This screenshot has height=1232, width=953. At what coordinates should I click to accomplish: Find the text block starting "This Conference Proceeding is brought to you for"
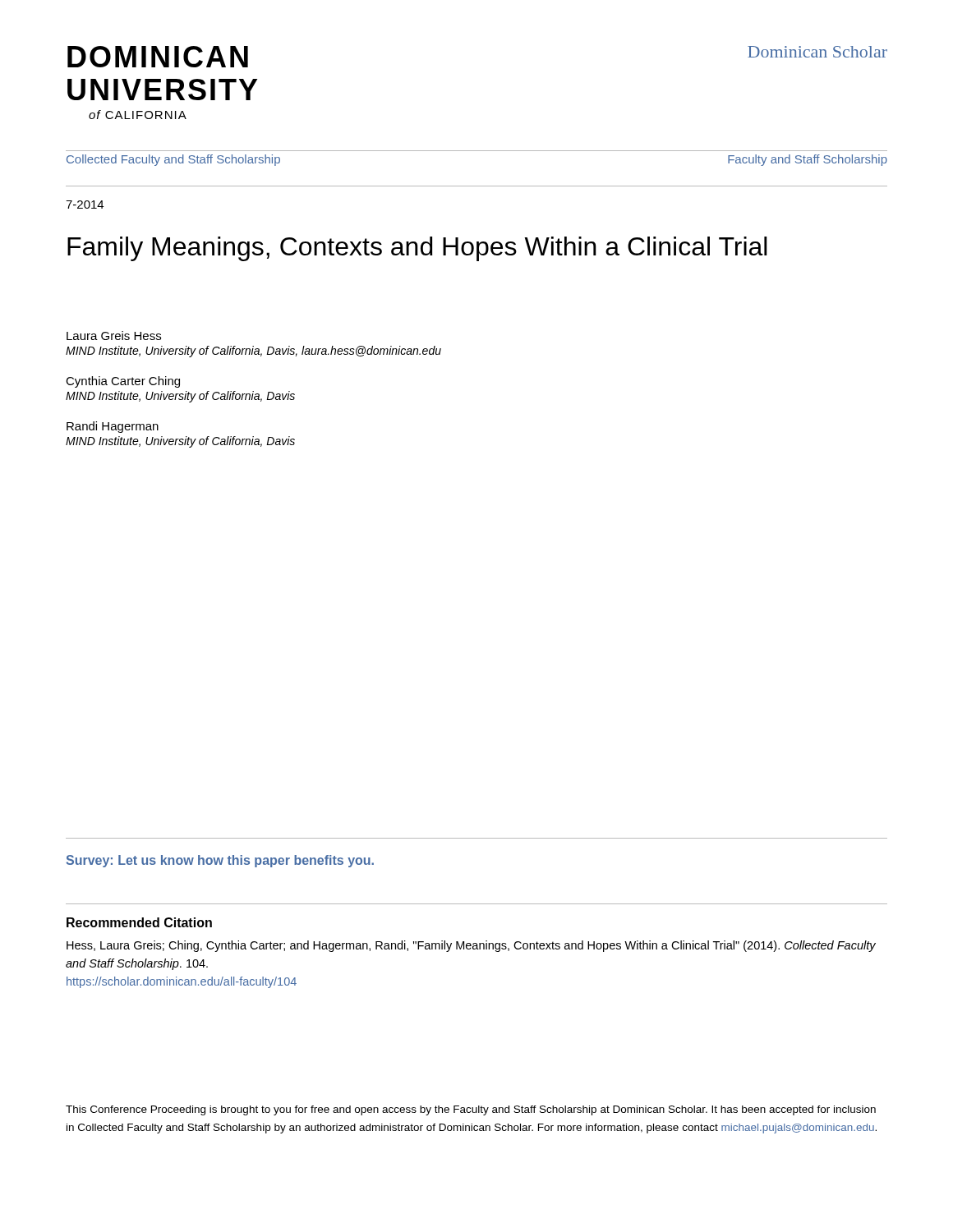coord(472,1118)
